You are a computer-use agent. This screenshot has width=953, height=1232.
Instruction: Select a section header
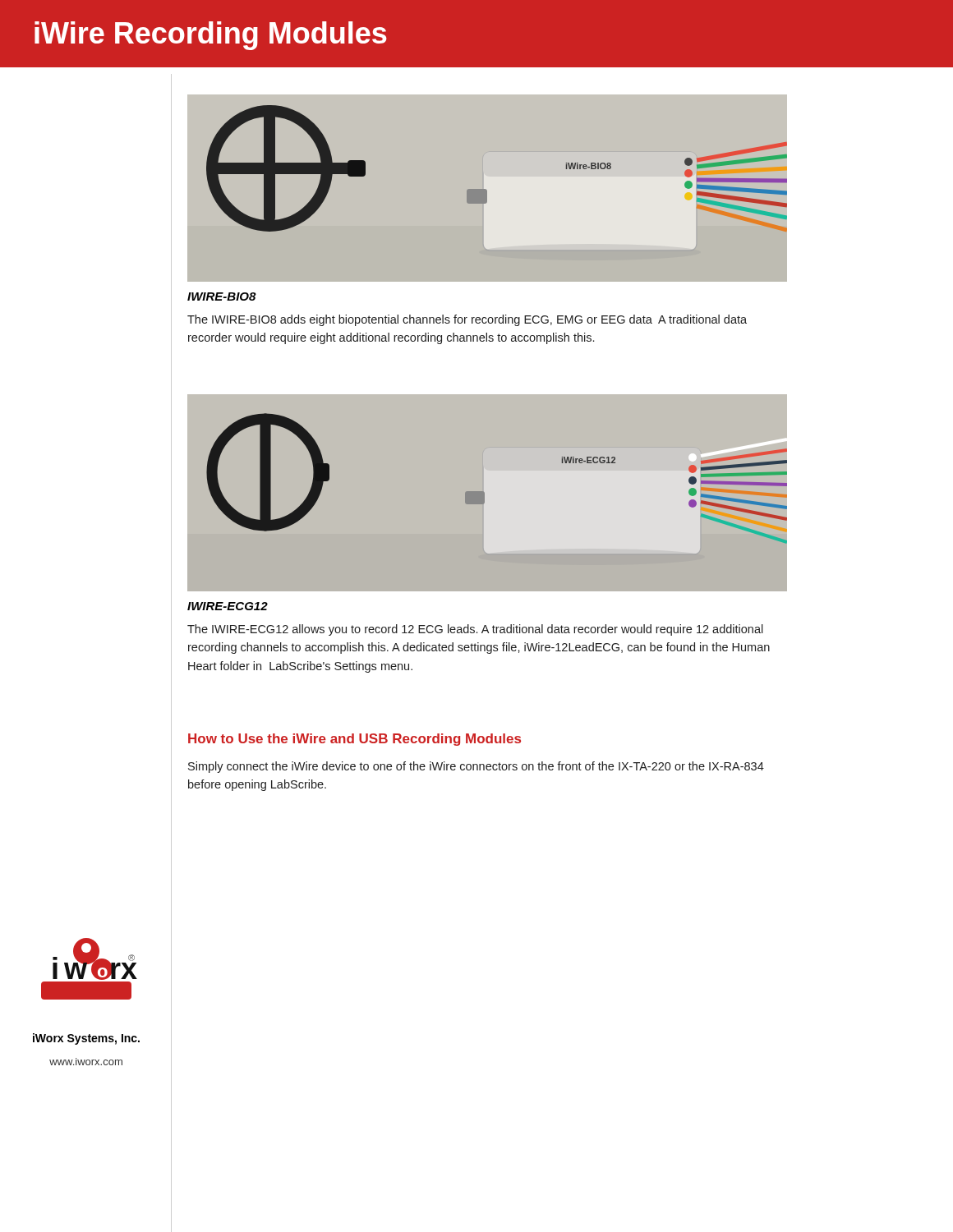[x=487, y=739]
